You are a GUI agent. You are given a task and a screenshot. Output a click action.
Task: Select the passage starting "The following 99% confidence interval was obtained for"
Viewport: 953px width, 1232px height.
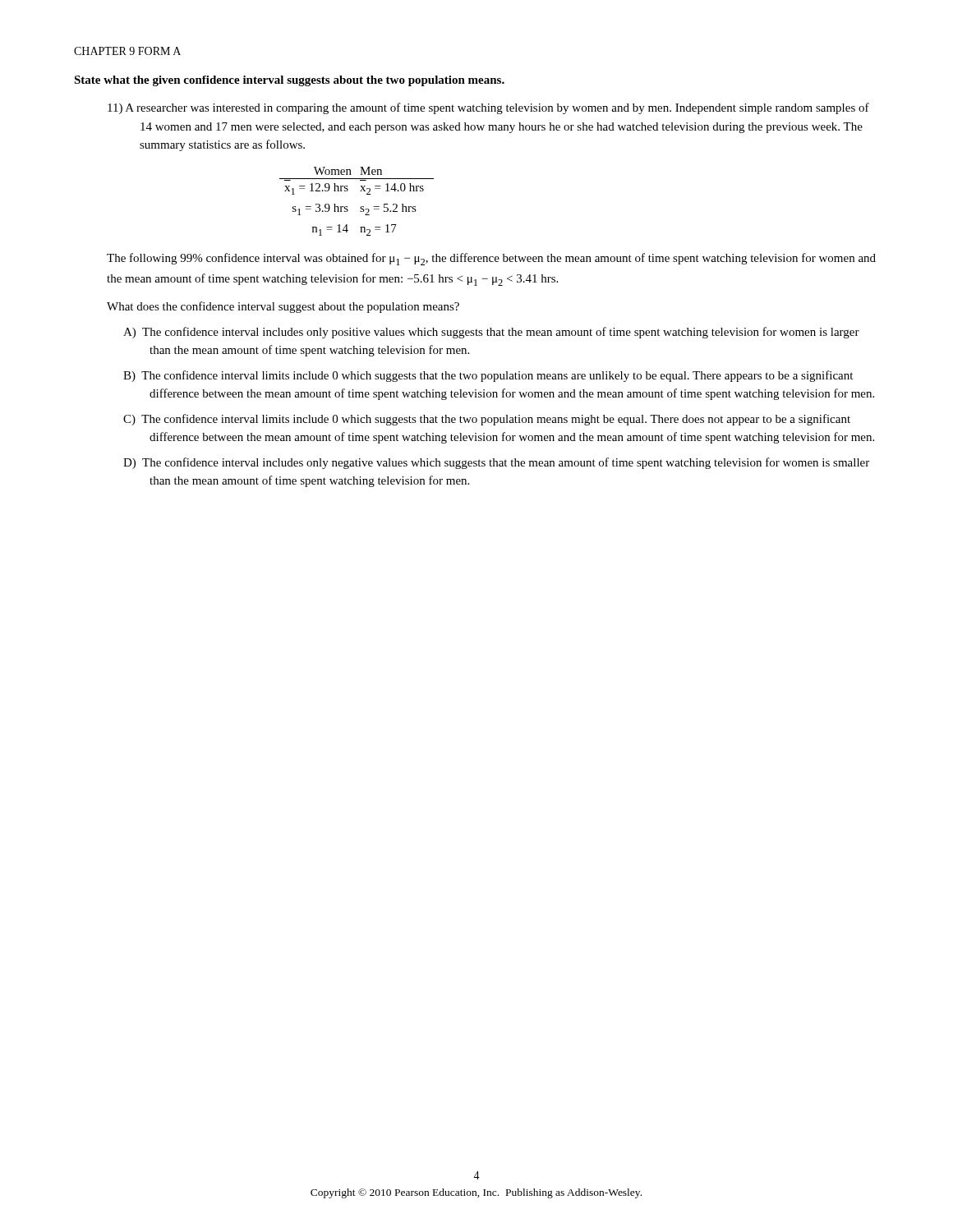pos(491,270)
